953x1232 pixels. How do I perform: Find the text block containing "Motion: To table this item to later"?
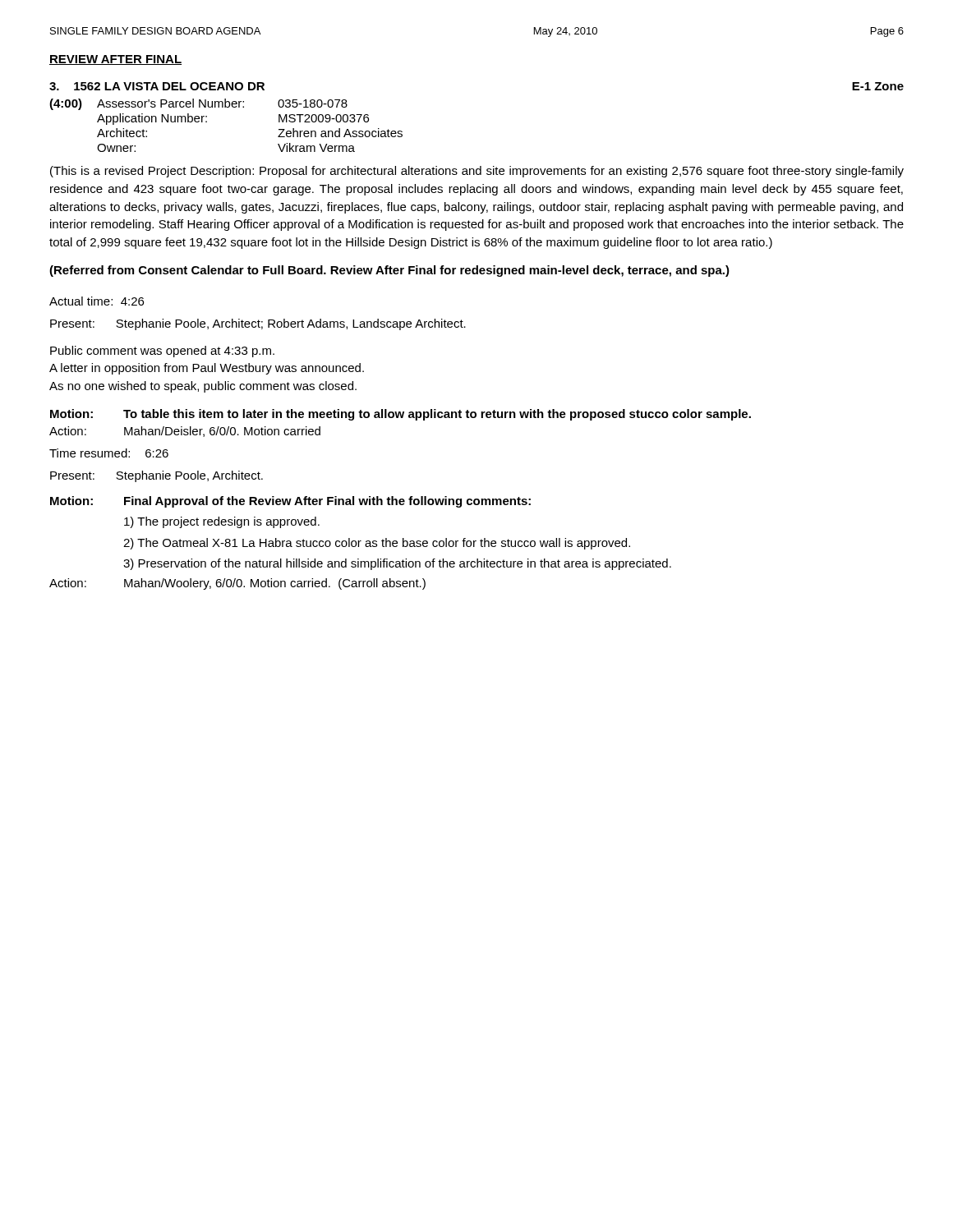476,422
